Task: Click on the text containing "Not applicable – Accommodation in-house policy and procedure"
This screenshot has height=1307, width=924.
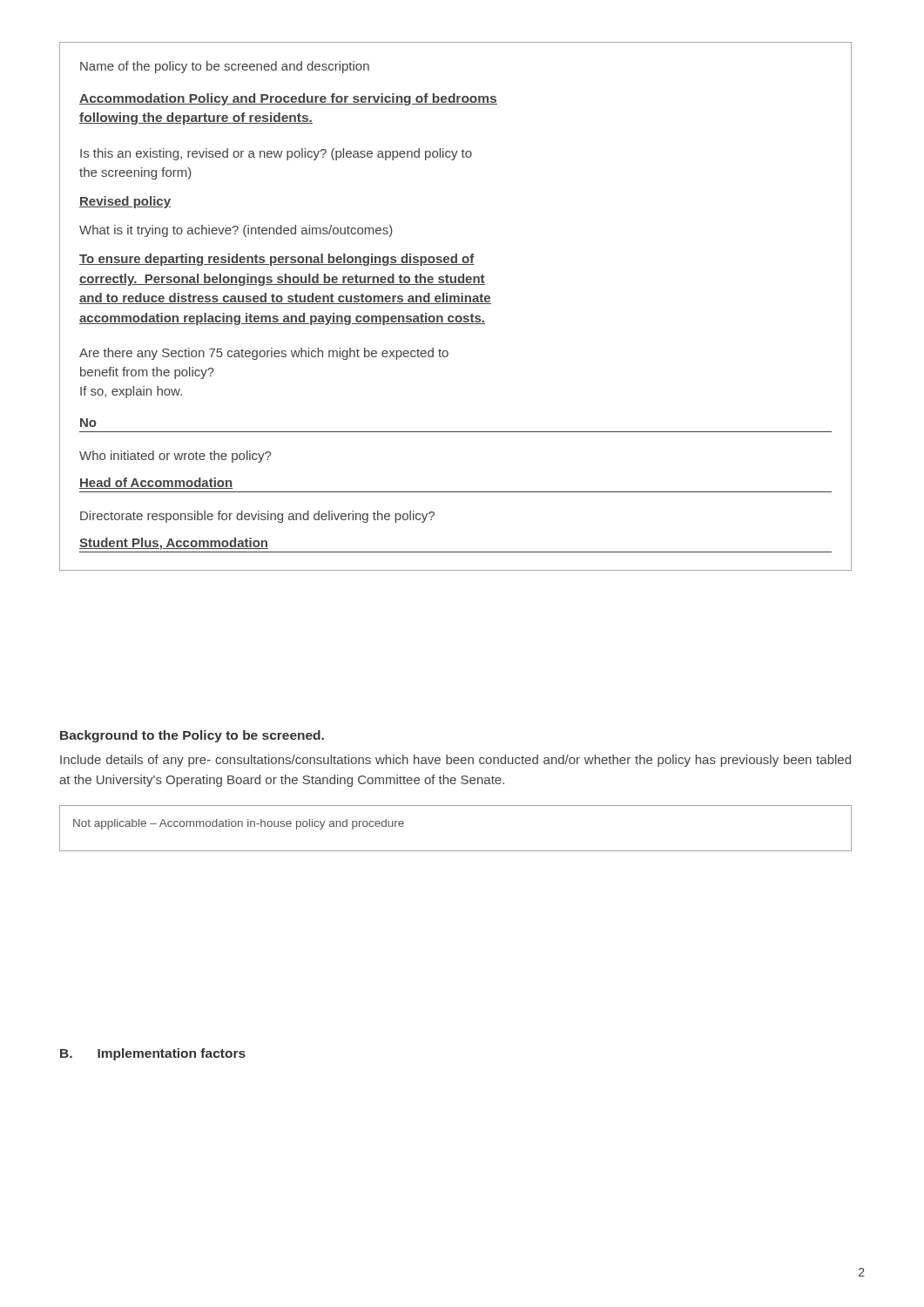Action: (x=238, y=823)
